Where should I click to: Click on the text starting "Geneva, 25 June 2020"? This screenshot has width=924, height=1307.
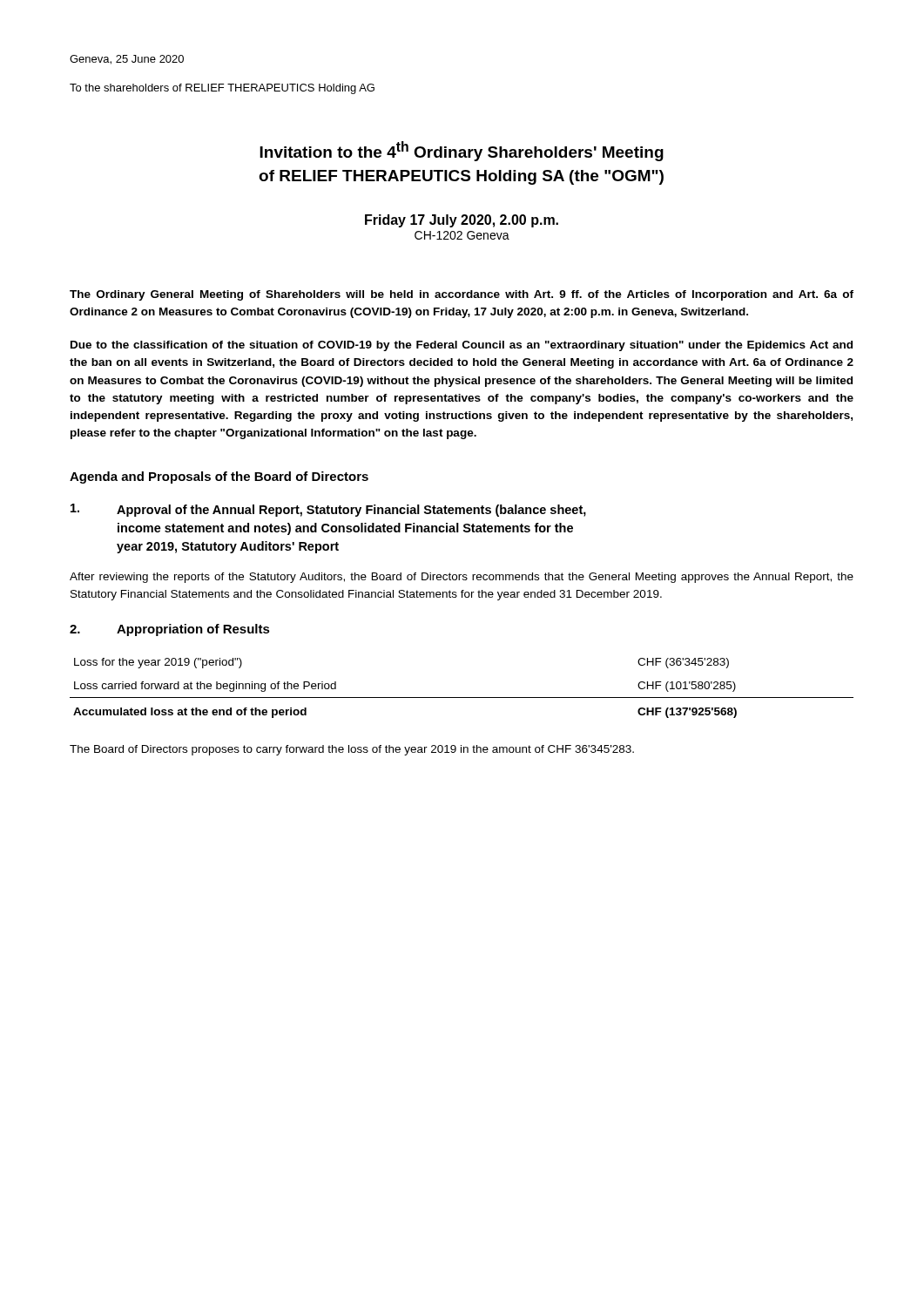(x=127, y=59)
